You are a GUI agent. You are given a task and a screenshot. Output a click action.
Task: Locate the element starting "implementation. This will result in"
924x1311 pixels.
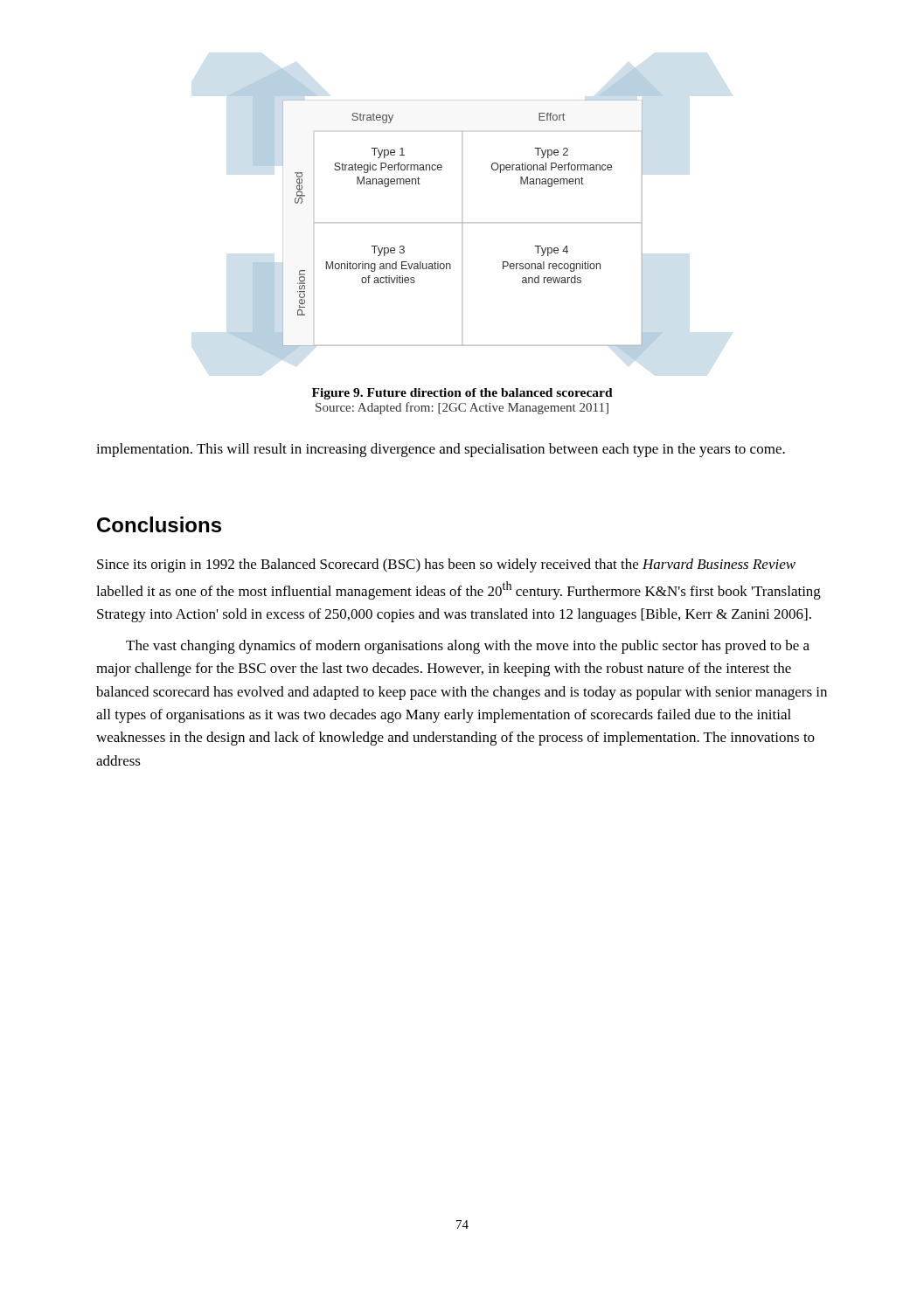click(441, 449)
